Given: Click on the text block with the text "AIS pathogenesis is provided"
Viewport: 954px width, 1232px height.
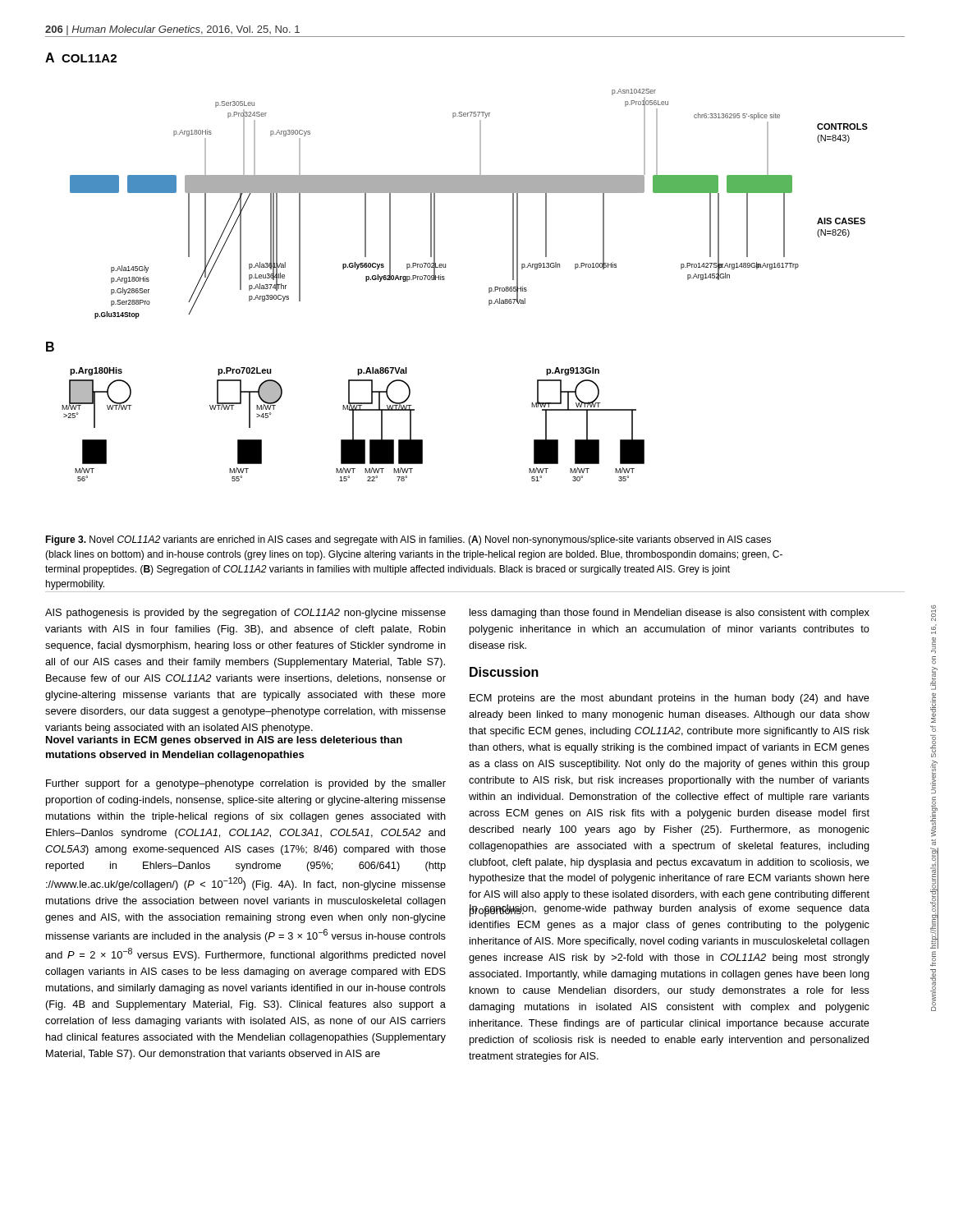Looking at the screenshot, I should point(245,670).
